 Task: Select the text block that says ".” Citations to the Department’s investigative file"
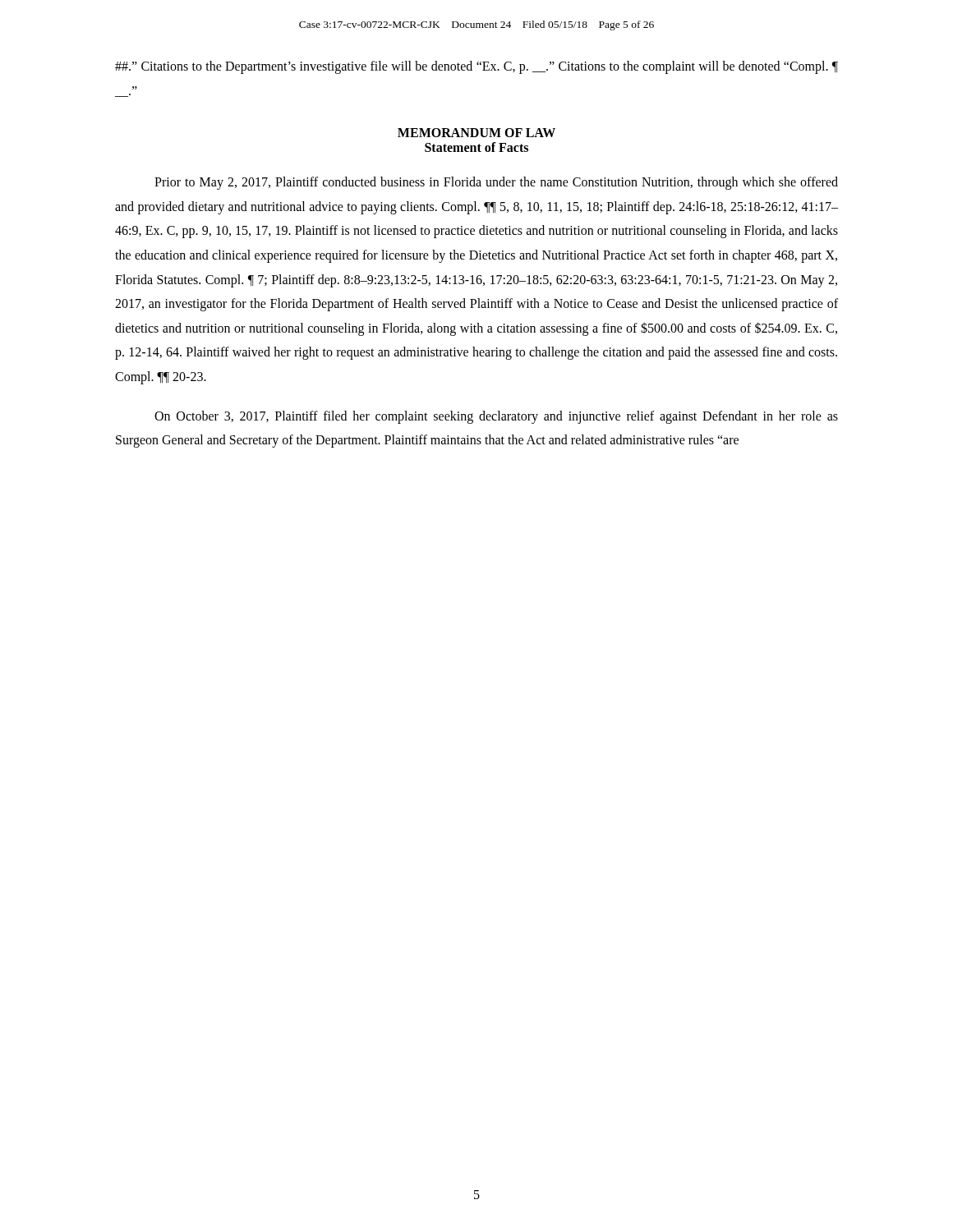pos(476,78)
